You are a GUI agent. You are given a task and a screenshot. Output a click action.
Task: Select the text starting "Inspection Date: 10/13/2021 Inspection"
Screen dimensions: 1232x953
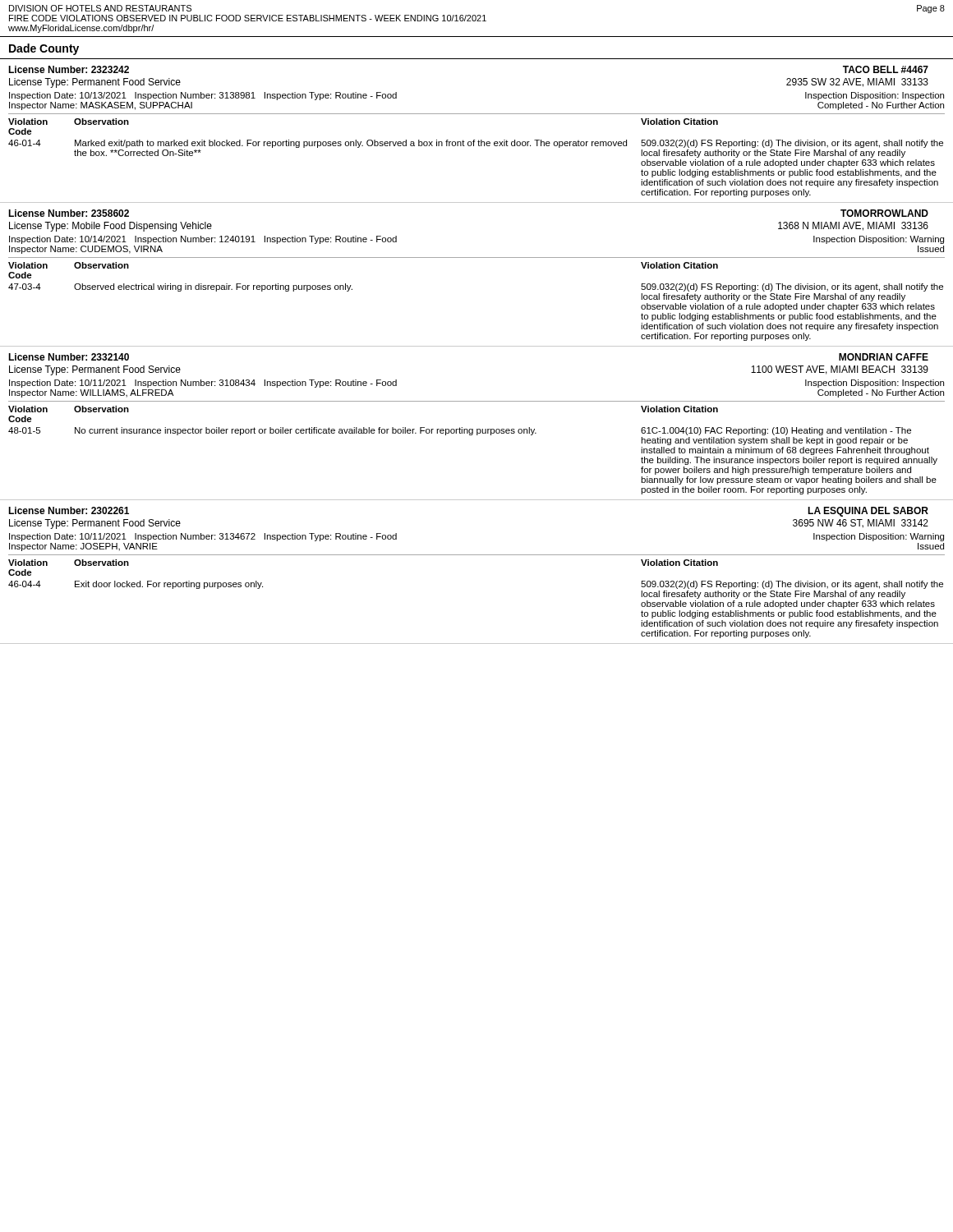point(135,96)
